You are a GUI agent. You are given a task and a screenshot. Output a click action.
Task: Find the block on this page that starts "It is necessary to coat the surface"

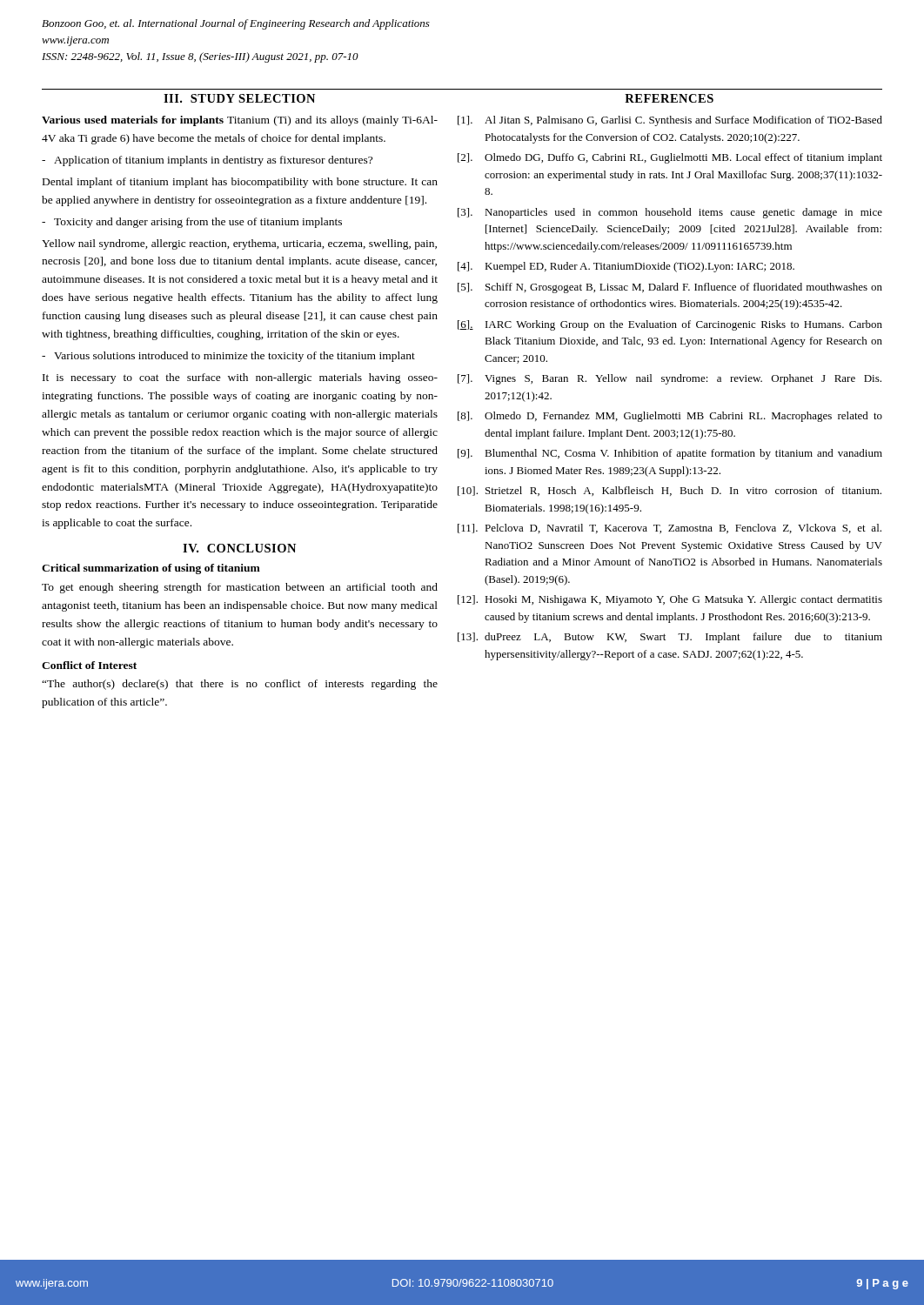pos(240,451)
